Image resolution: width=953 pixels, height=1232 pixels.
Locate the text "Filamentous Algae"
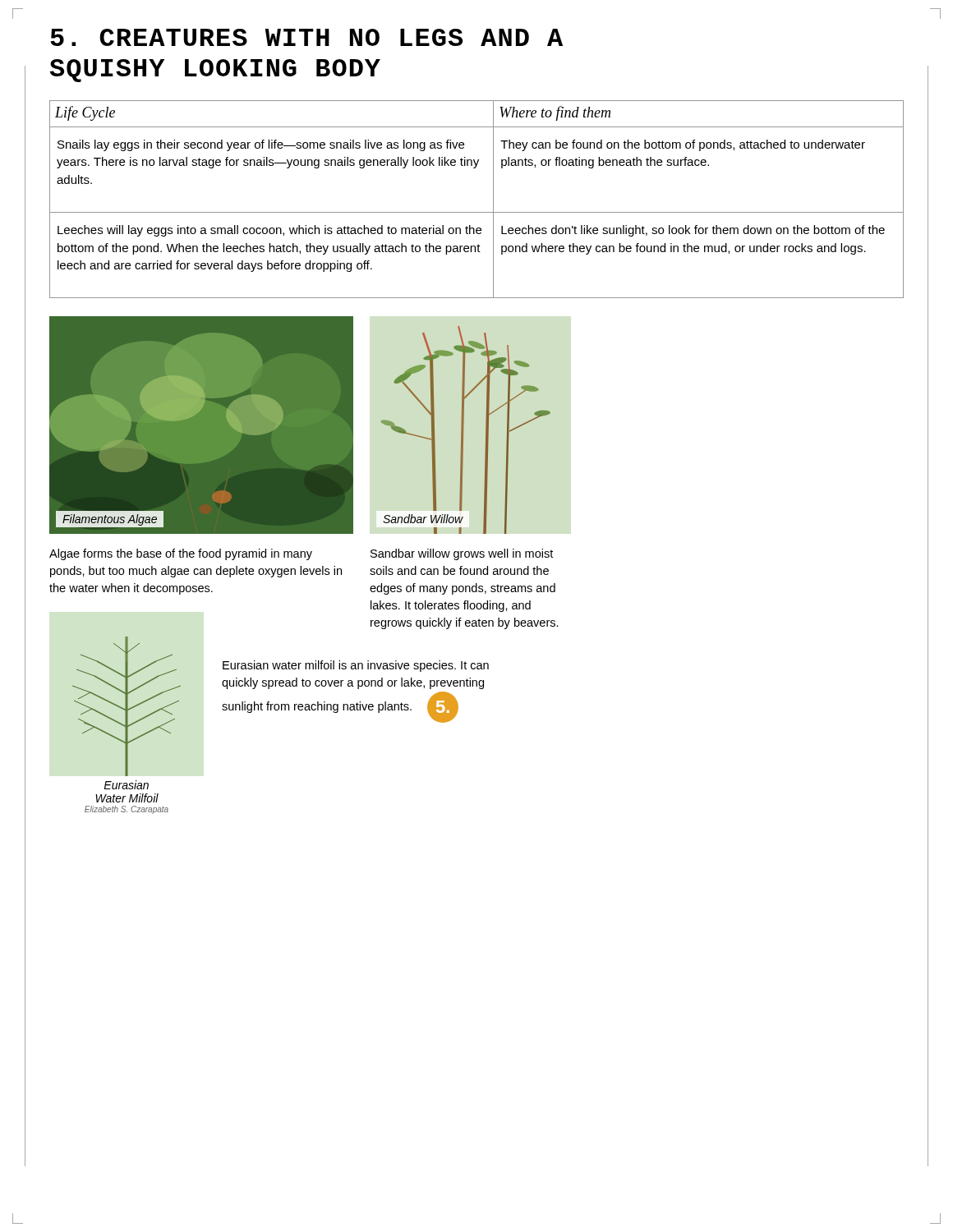pyautogui.click(x=110, y=519)
